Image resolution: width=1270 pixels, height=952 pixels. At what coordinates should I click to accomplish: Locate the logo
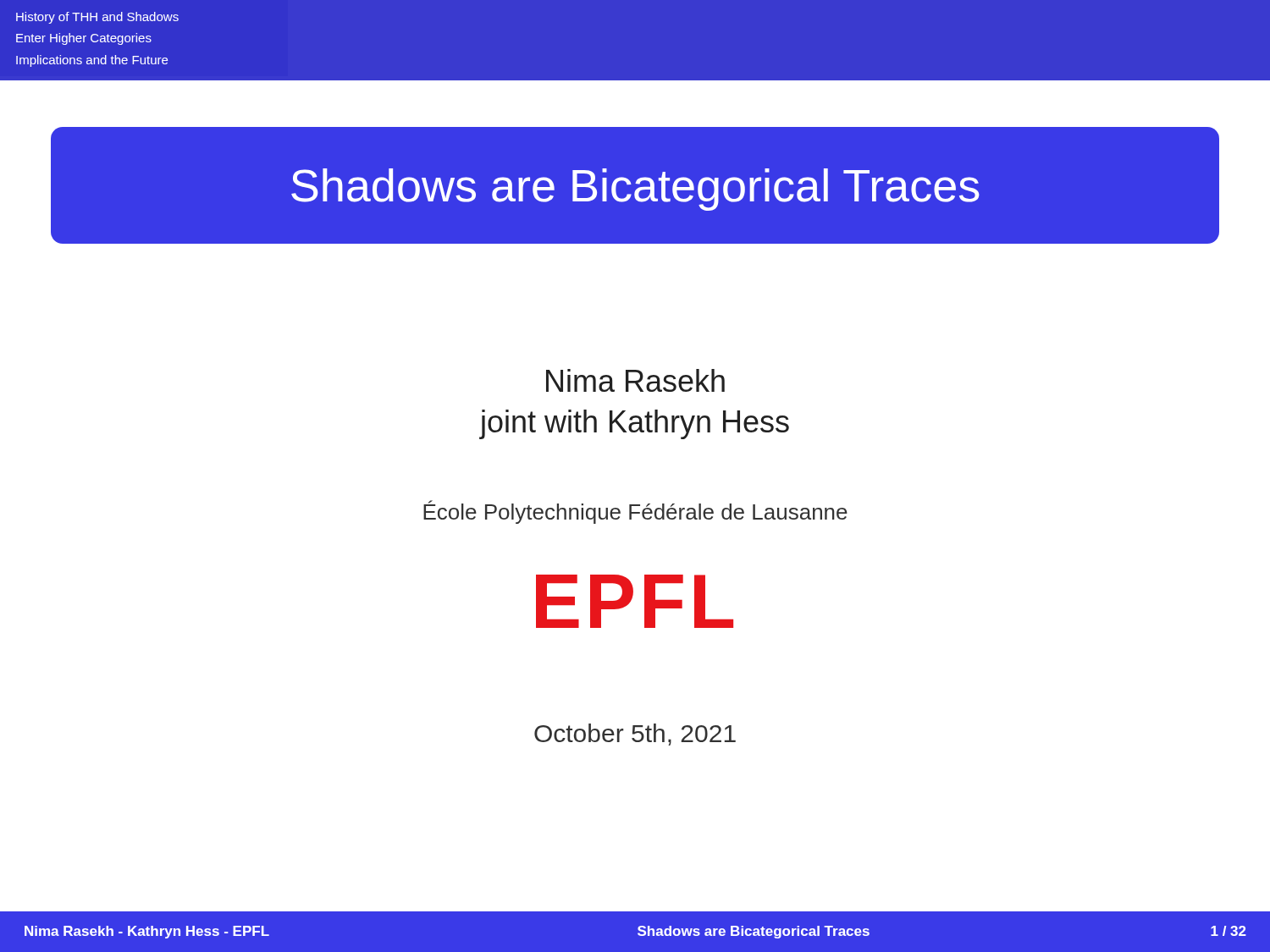tap(635, 602)
